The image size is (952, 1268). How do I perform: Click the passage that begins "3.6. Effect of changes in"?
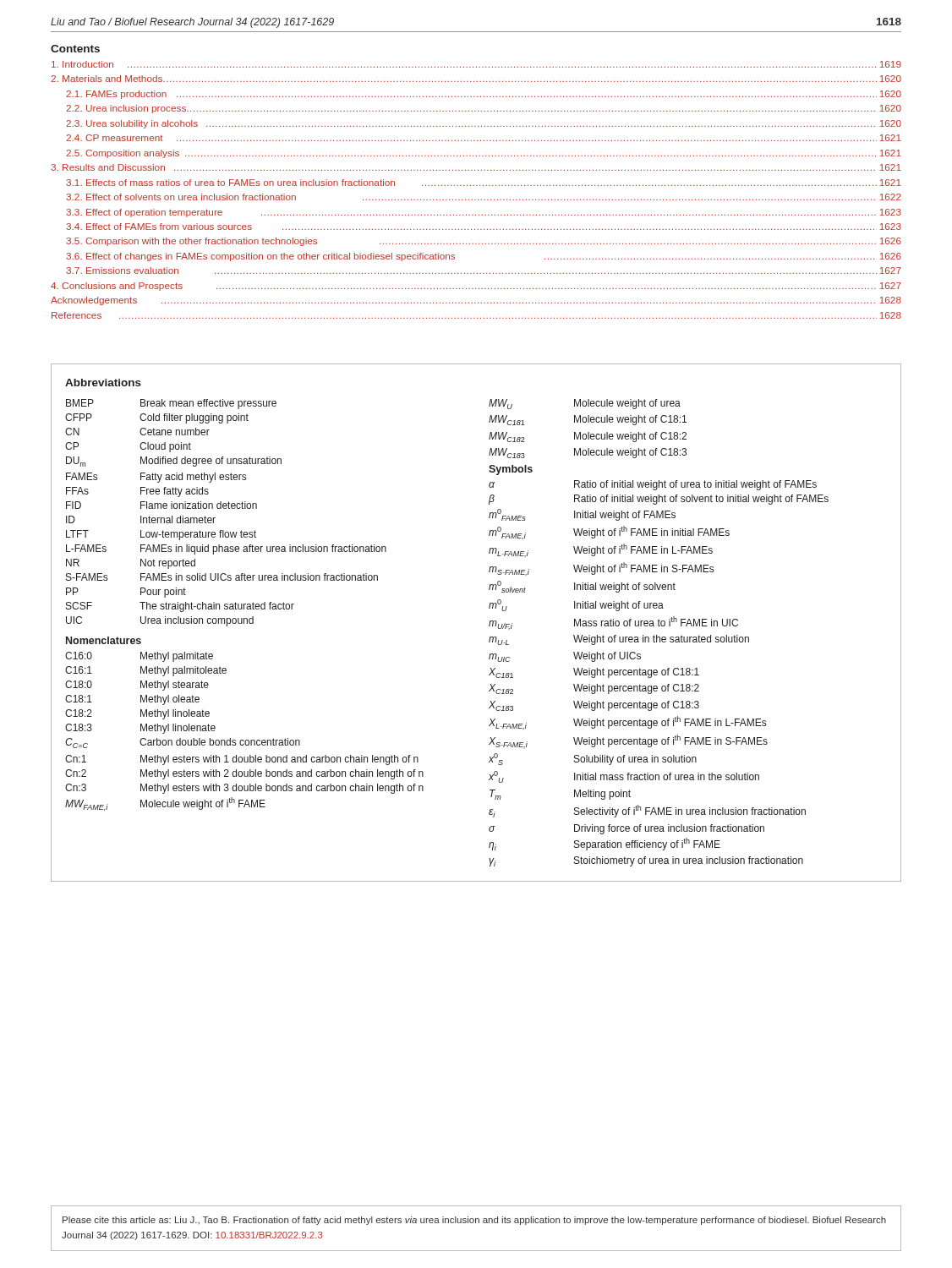tap(260, 256)
